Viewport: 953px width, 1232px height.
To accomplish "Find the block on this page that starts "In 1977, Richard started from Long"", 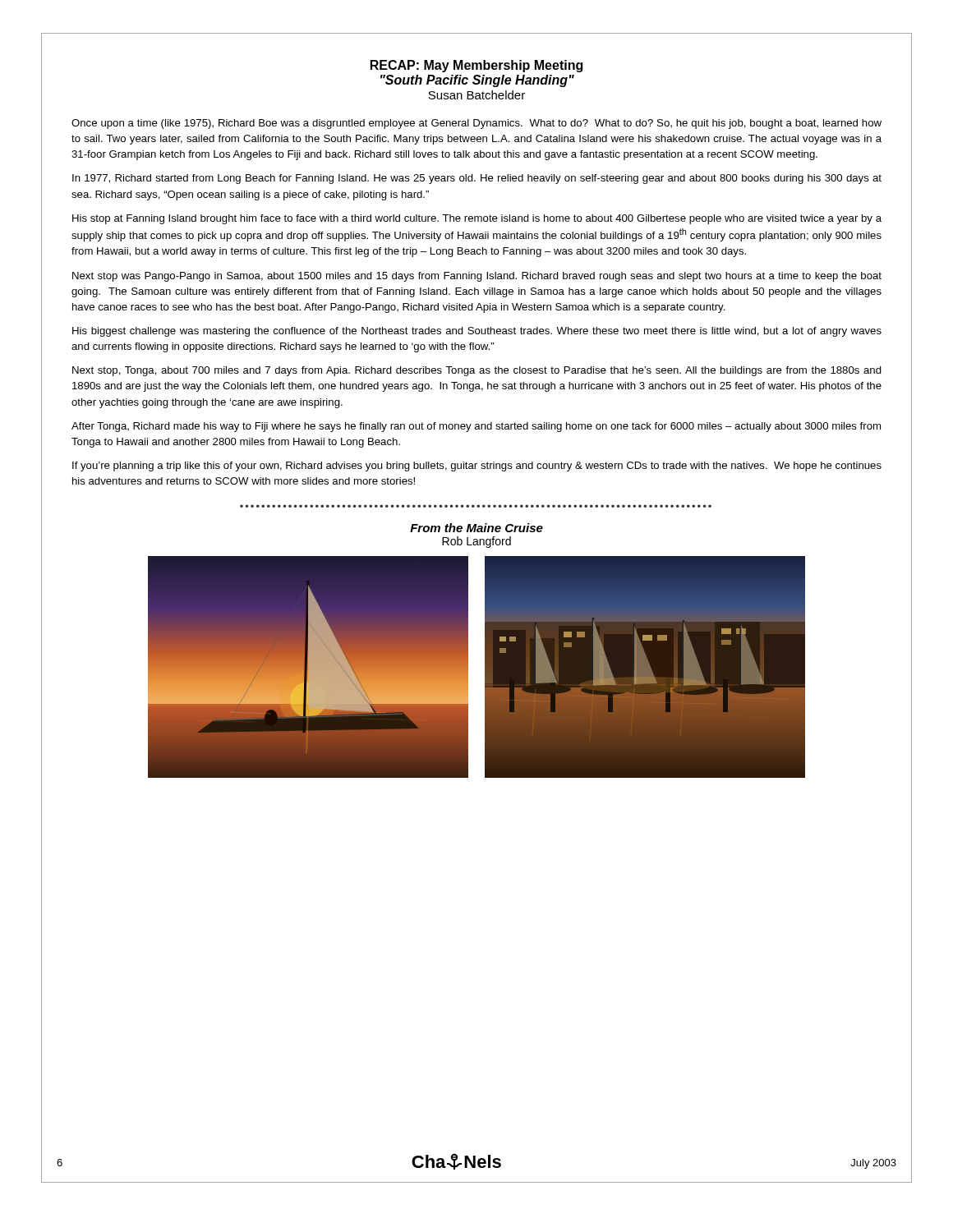I will point(476,186).
